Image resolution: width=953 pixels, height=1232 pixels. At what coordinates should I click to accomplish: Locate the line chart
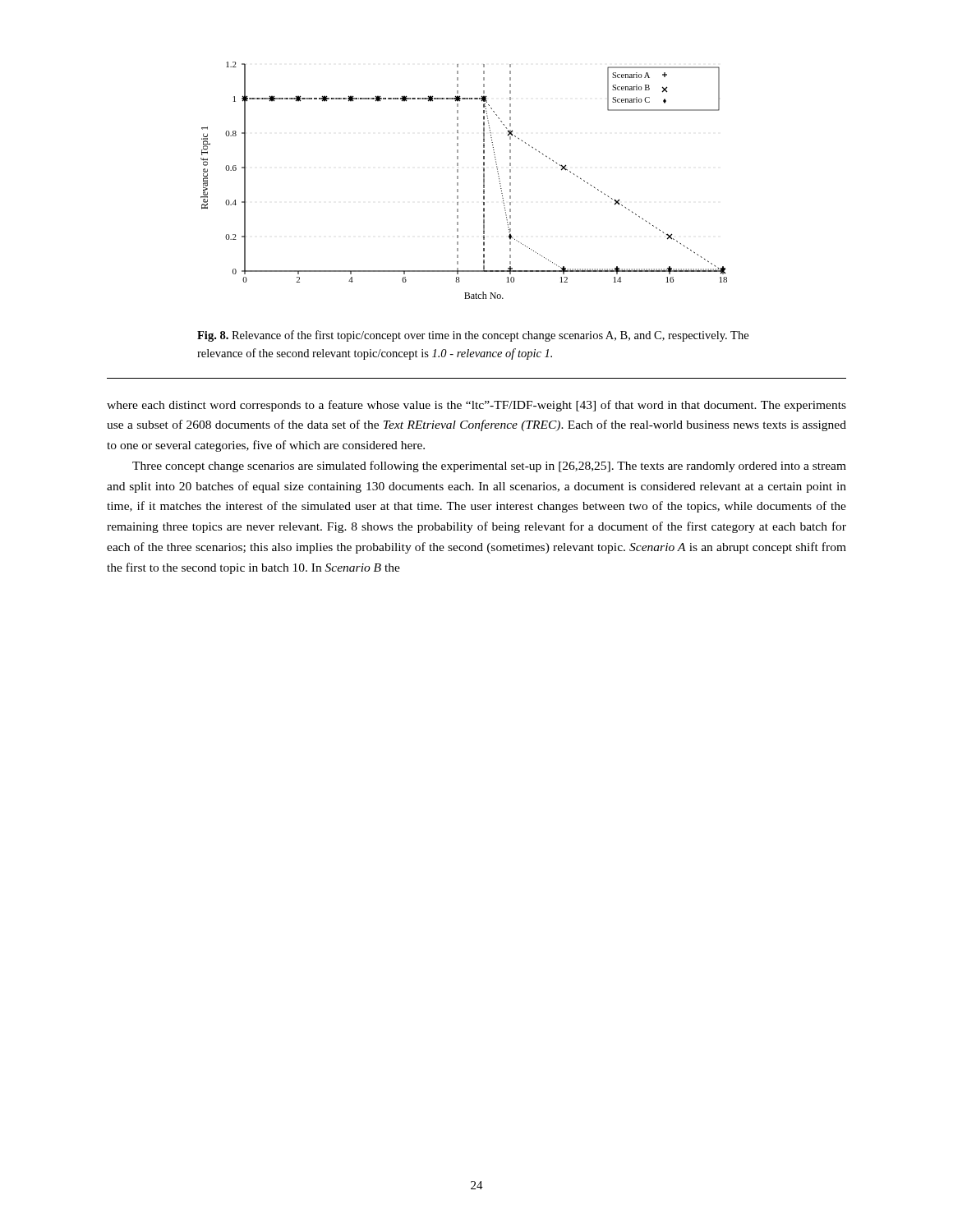[x=476, y=181]
